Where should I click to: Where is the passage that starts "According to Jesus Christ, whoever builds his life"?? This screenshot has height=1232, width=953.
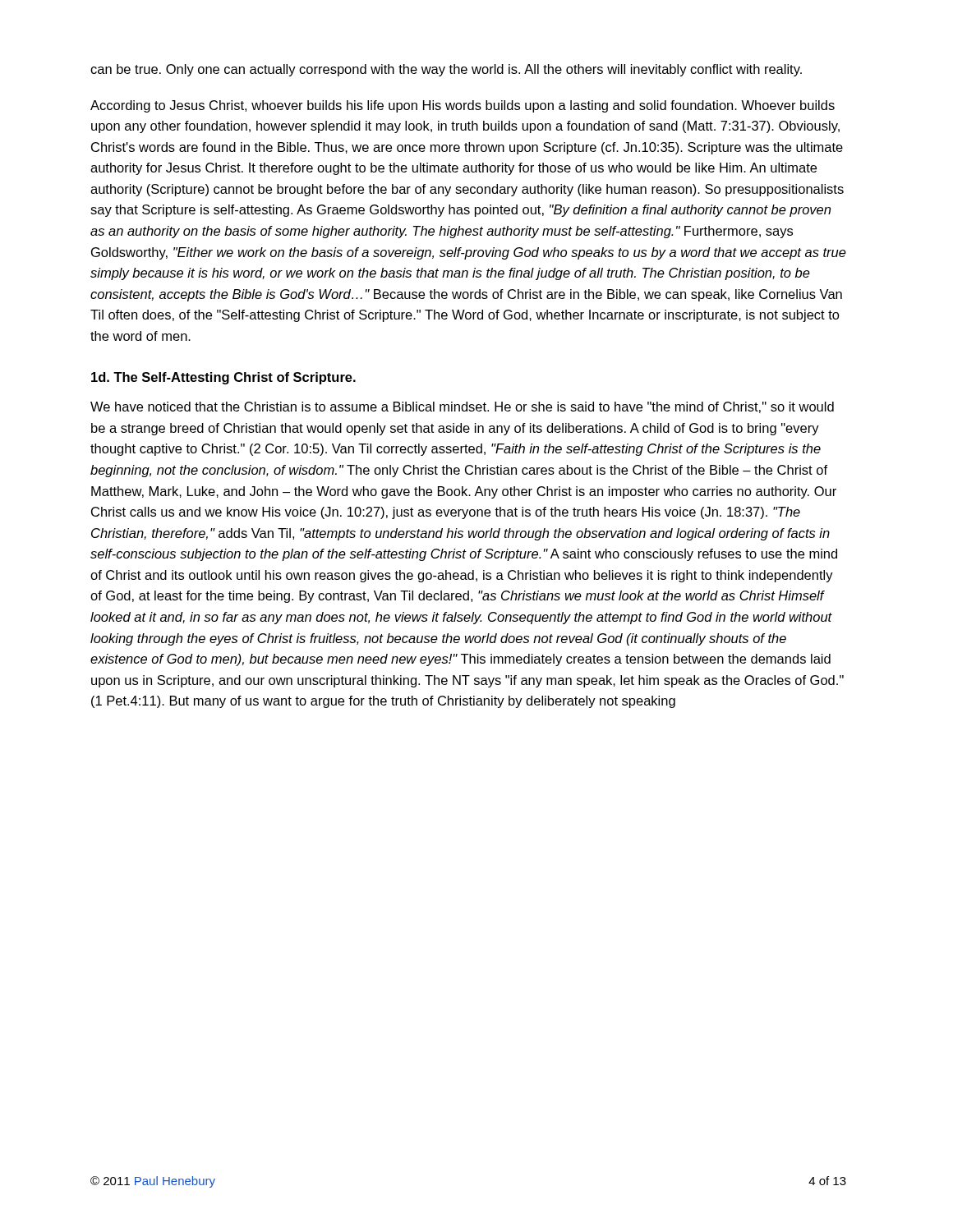tap(468, 220)
